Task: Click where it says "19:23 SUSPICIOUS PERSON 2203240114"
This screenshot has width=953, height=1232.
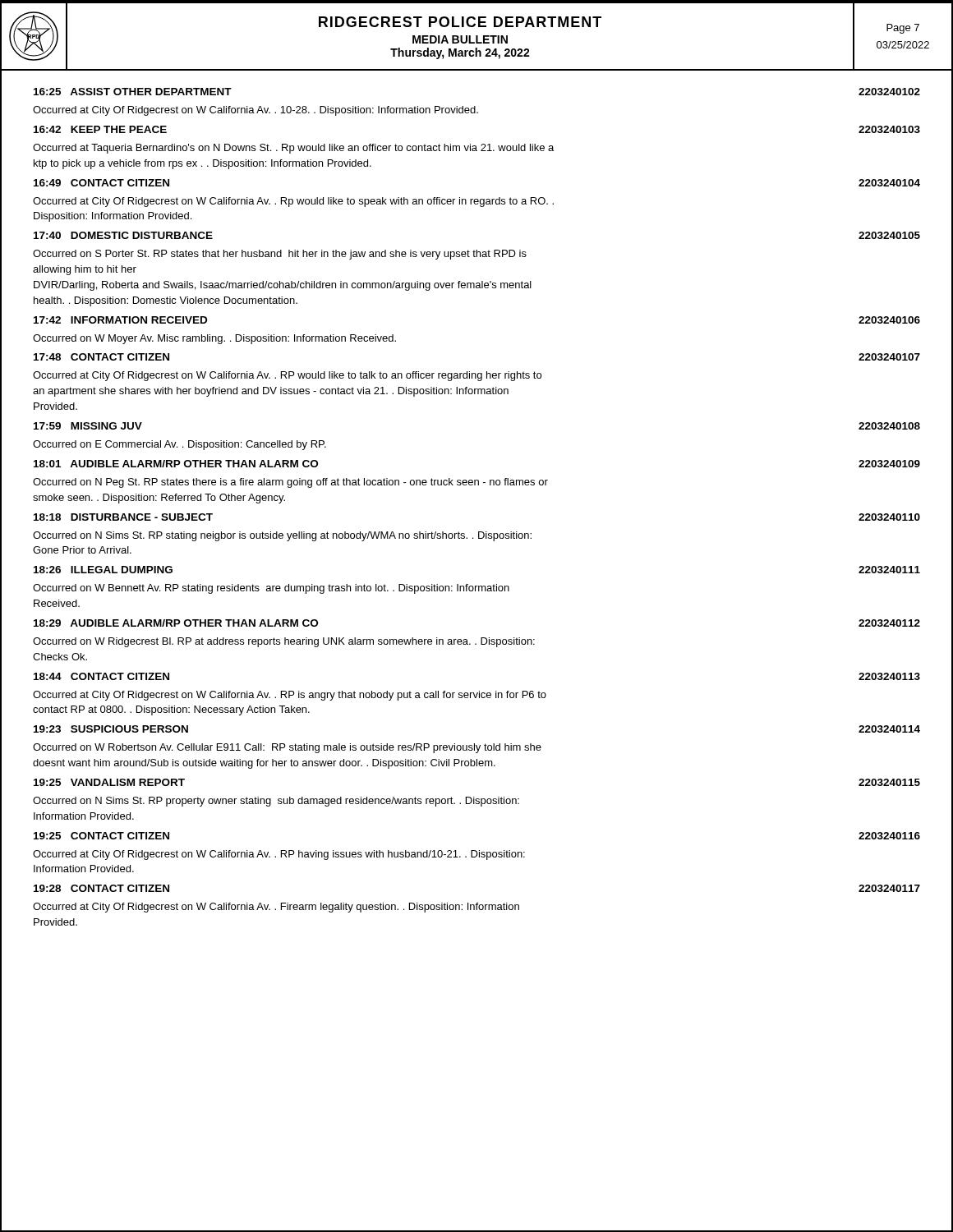Action: point(47,728)
